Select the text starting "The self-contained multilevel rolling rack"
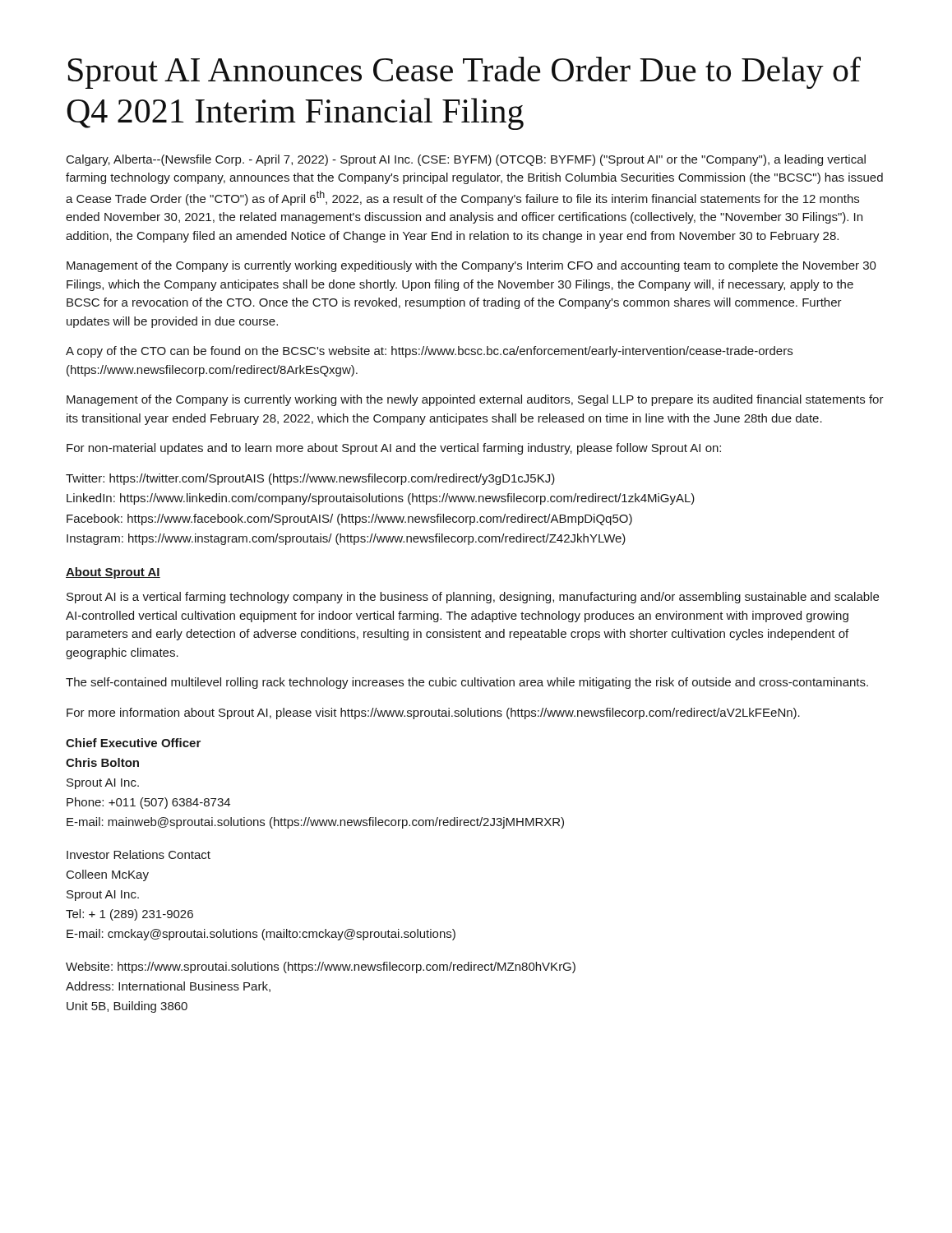Image resolution: width=952 pixels, height=1233 pixels. coord(476,683)
